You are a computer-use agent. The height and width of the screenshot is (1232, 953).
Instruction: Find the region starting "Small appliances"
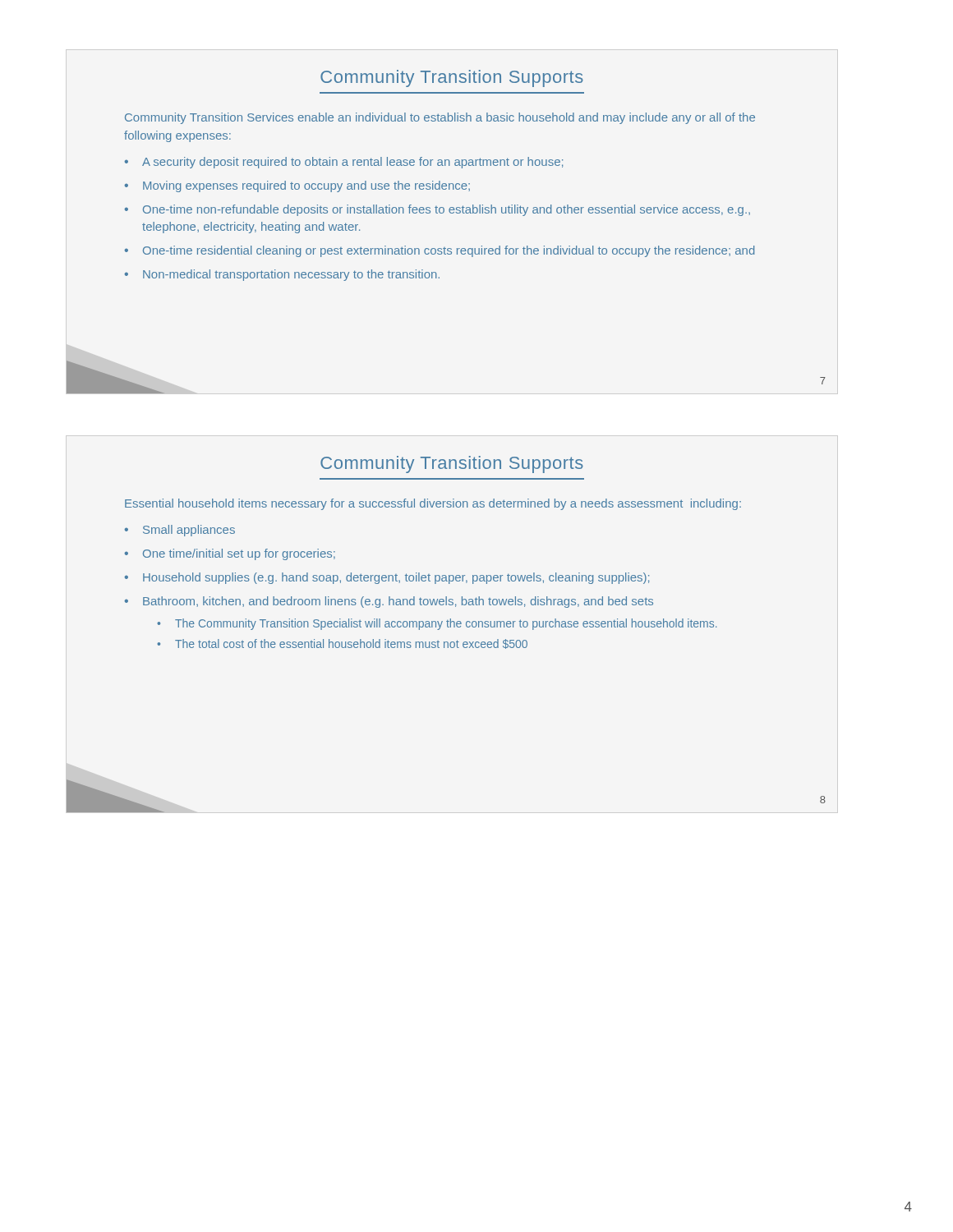(189, 529)
